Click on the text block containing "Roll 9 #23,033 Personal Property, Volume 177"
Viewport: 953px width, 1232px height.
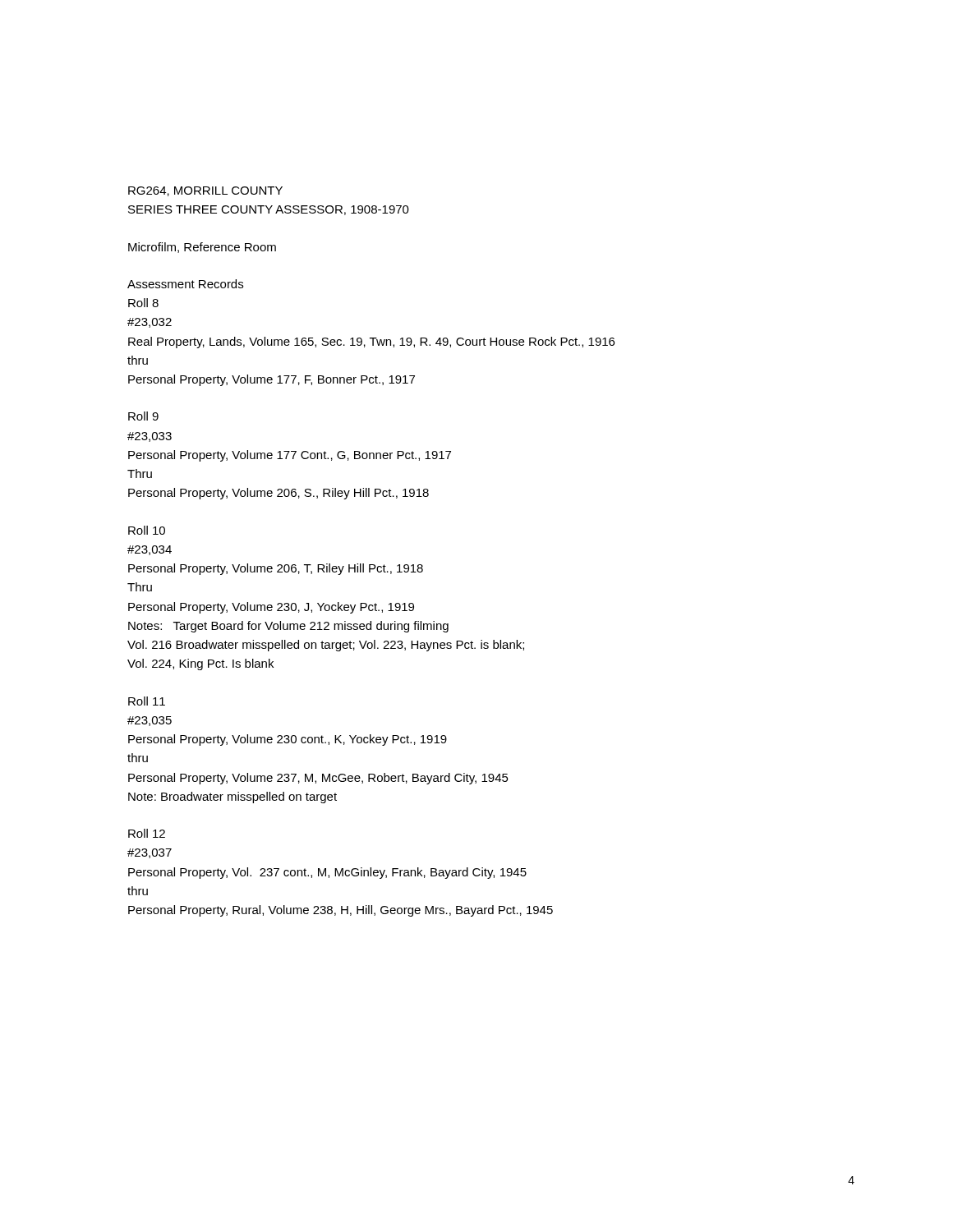click(143, 416)
